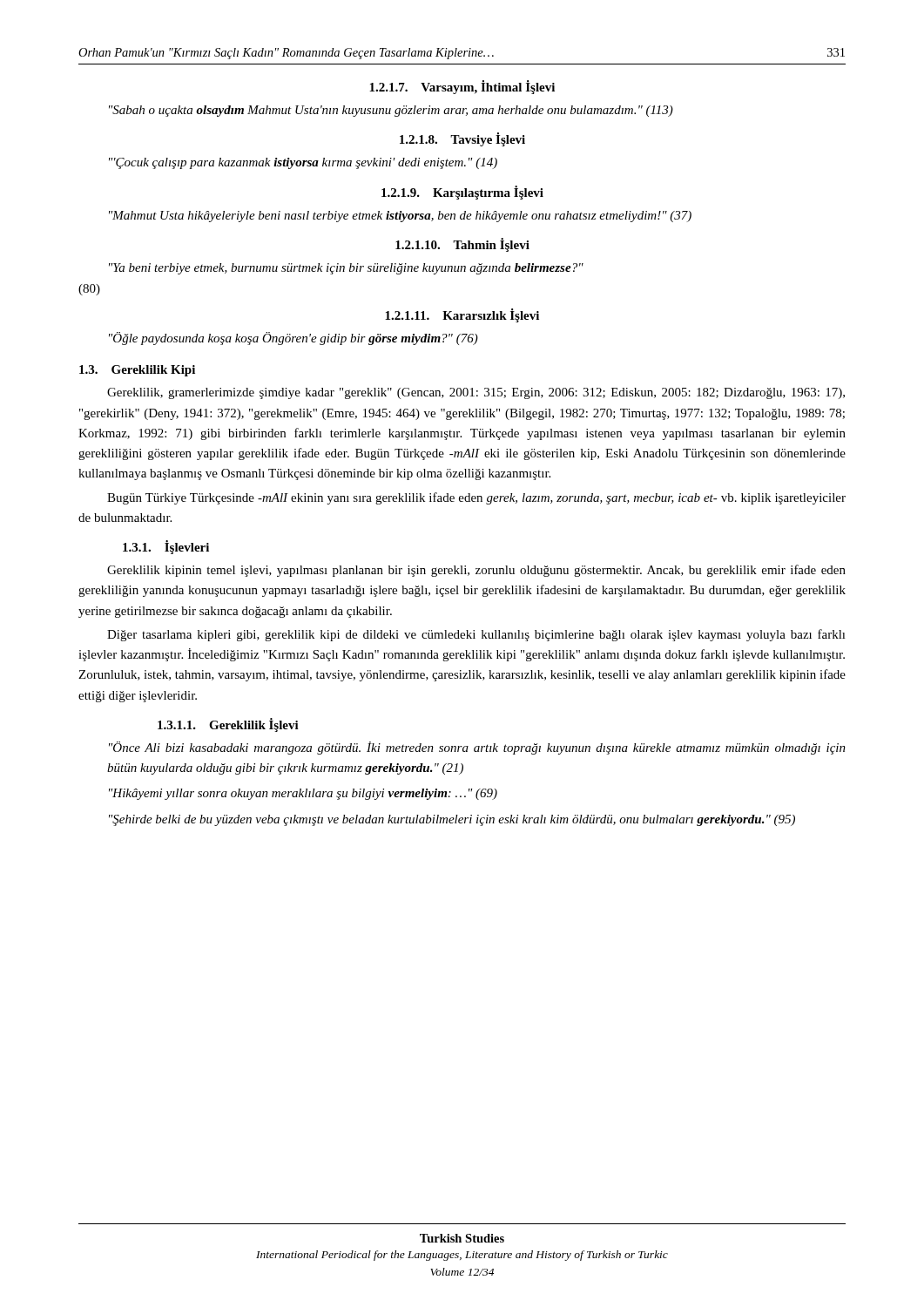Screen dimensions: 1307x924
Task: Click where it says "1.2.1.9. Karşılaştırma İşlevi"
Action: [462, 192]
